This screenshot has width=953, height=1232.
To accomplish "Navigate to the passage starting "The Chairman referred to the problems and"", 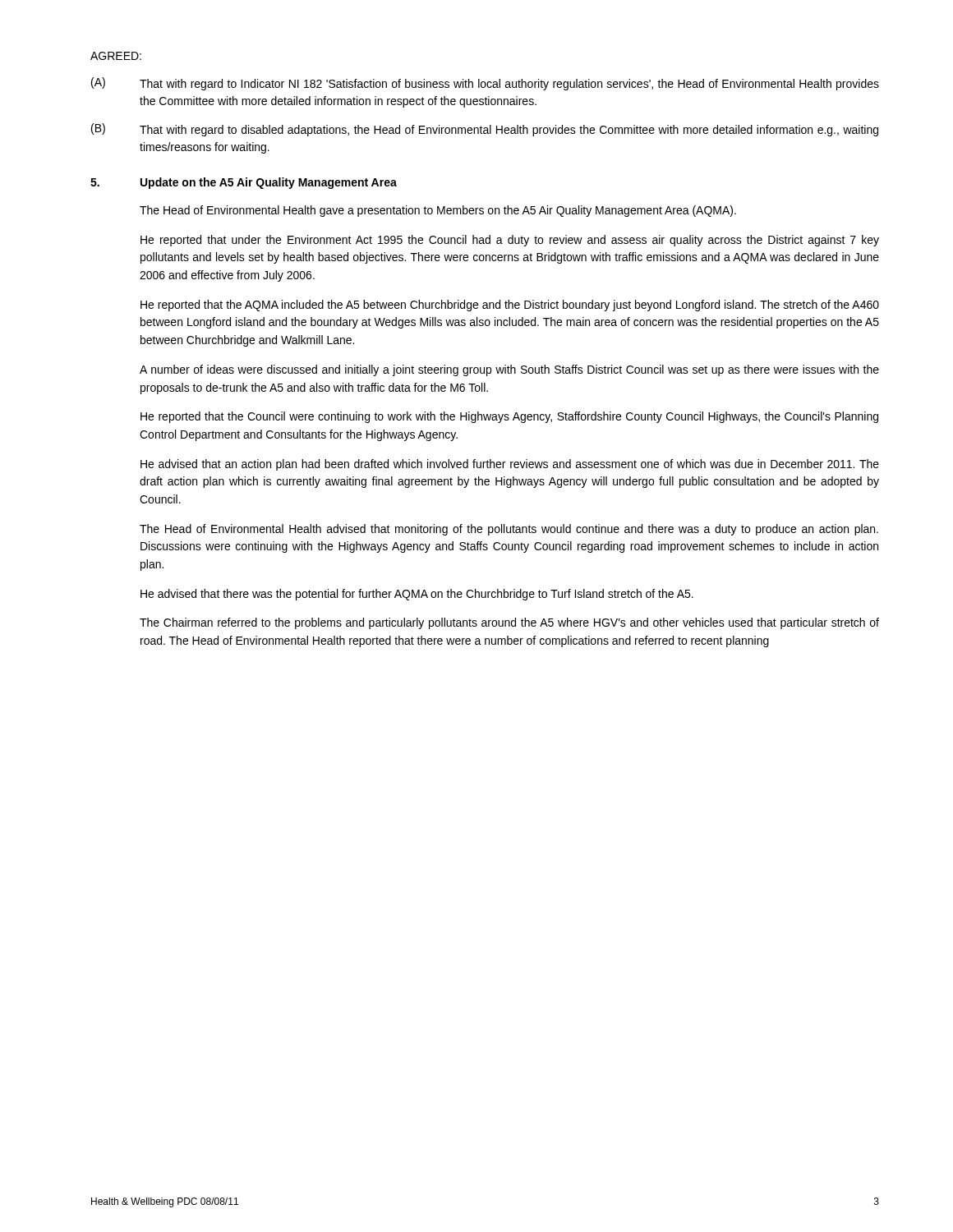I will click(x=509, y=632).
